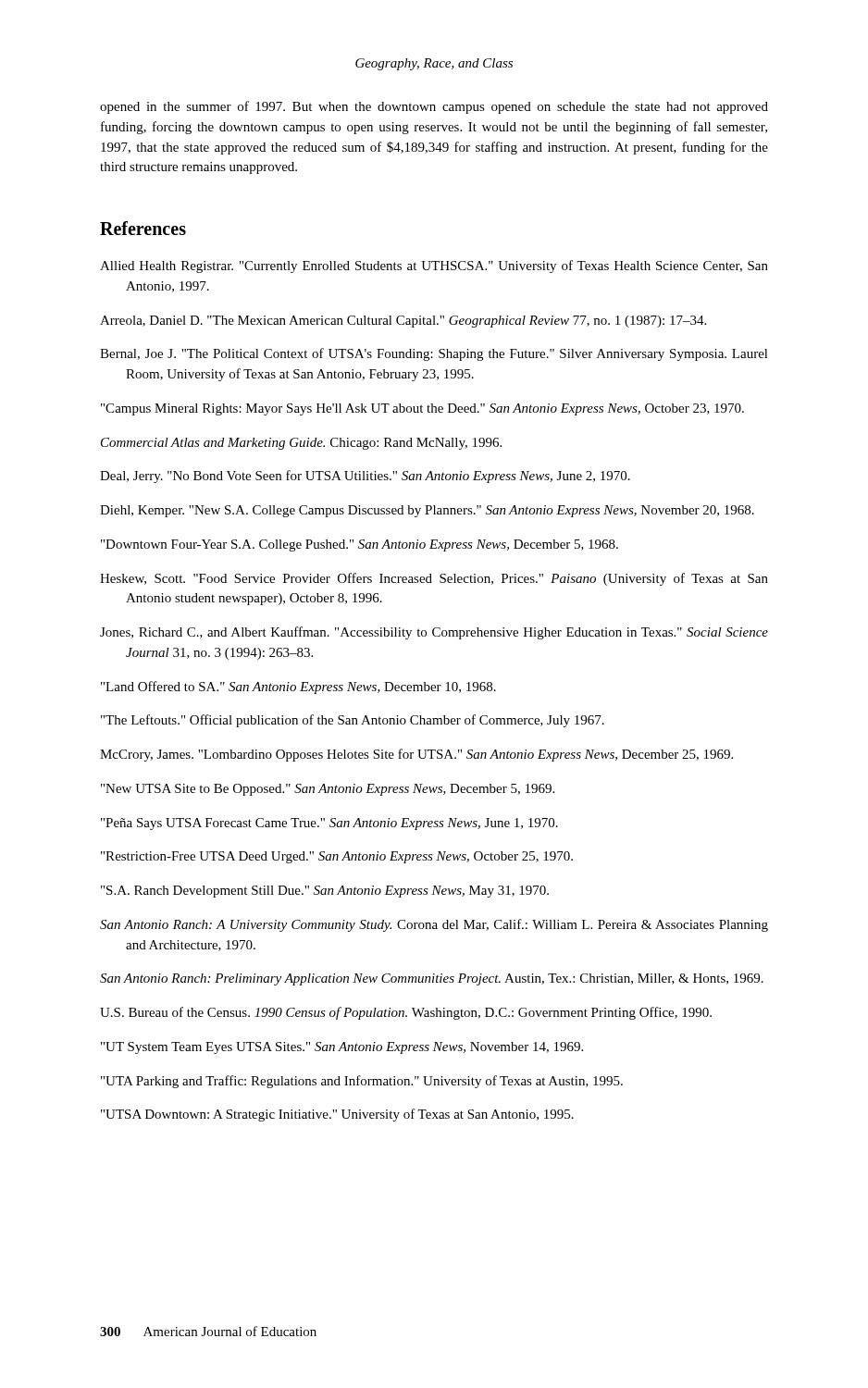Viewport: 868px width, 1388px height.
Task: Click on the list item with the text "U.S. Bureau of the Census. 1990 Census of"
Action: (x=434, y=1013)
